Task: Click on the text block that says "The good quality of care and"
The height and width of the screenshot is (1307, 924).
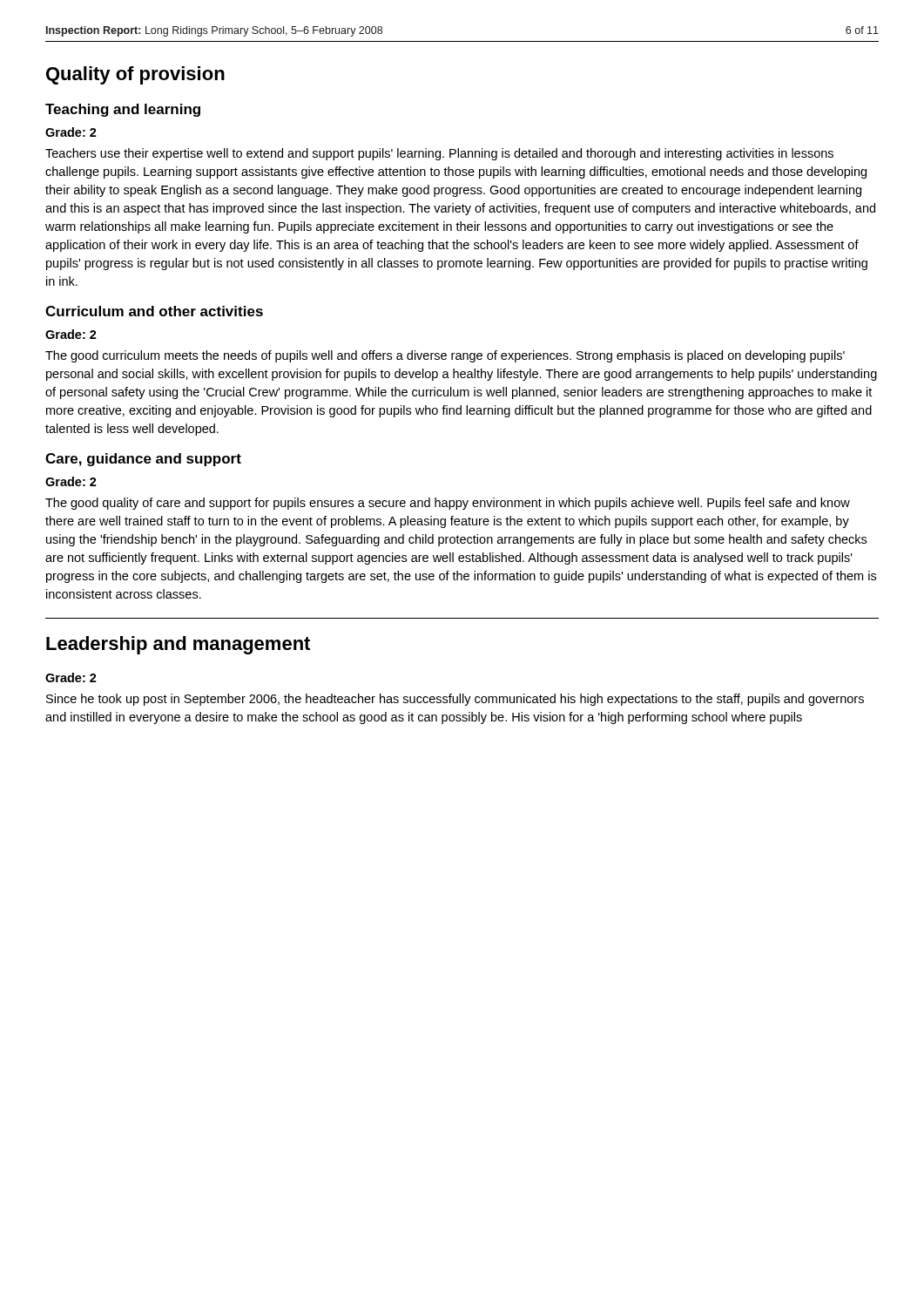Action: (x=462, y=549)
